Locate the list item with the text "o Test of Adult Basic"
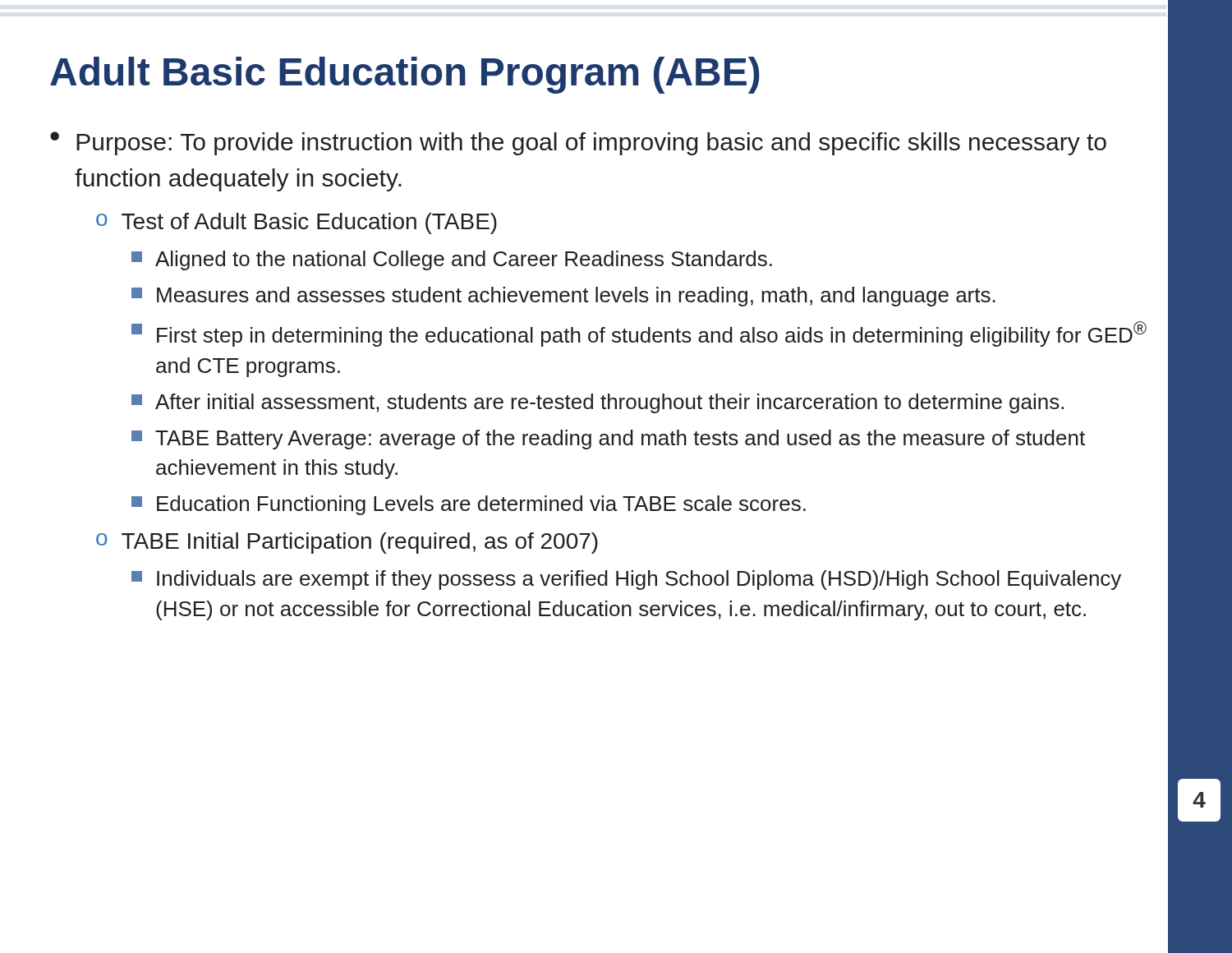Screen dimensions: 953x1232 click(x=297, y=222)
